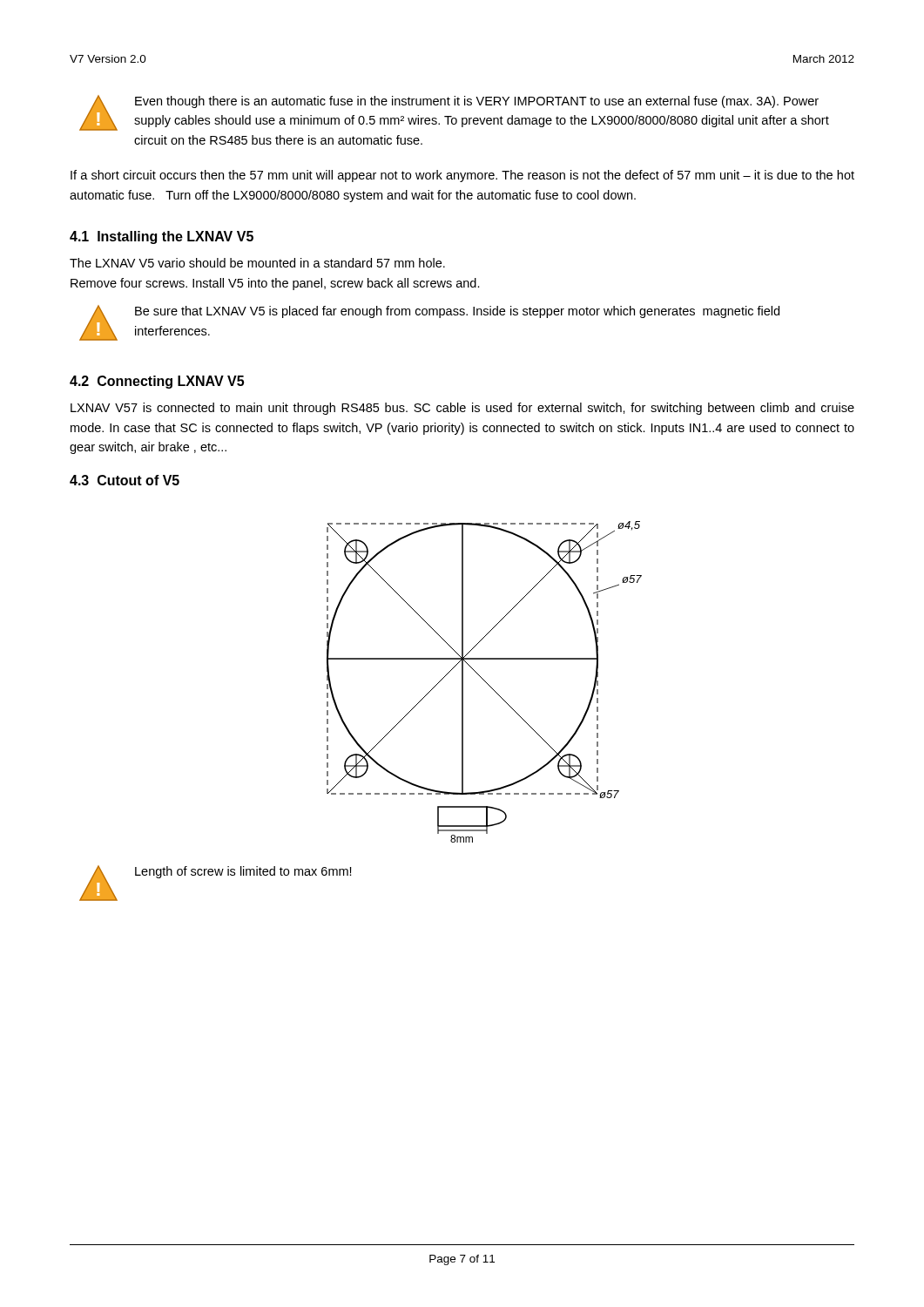Locate the region starting "4.2 Connecting LXNAV V5"
The height and width of the screenshot is (1307, 924).
point(157,381)
